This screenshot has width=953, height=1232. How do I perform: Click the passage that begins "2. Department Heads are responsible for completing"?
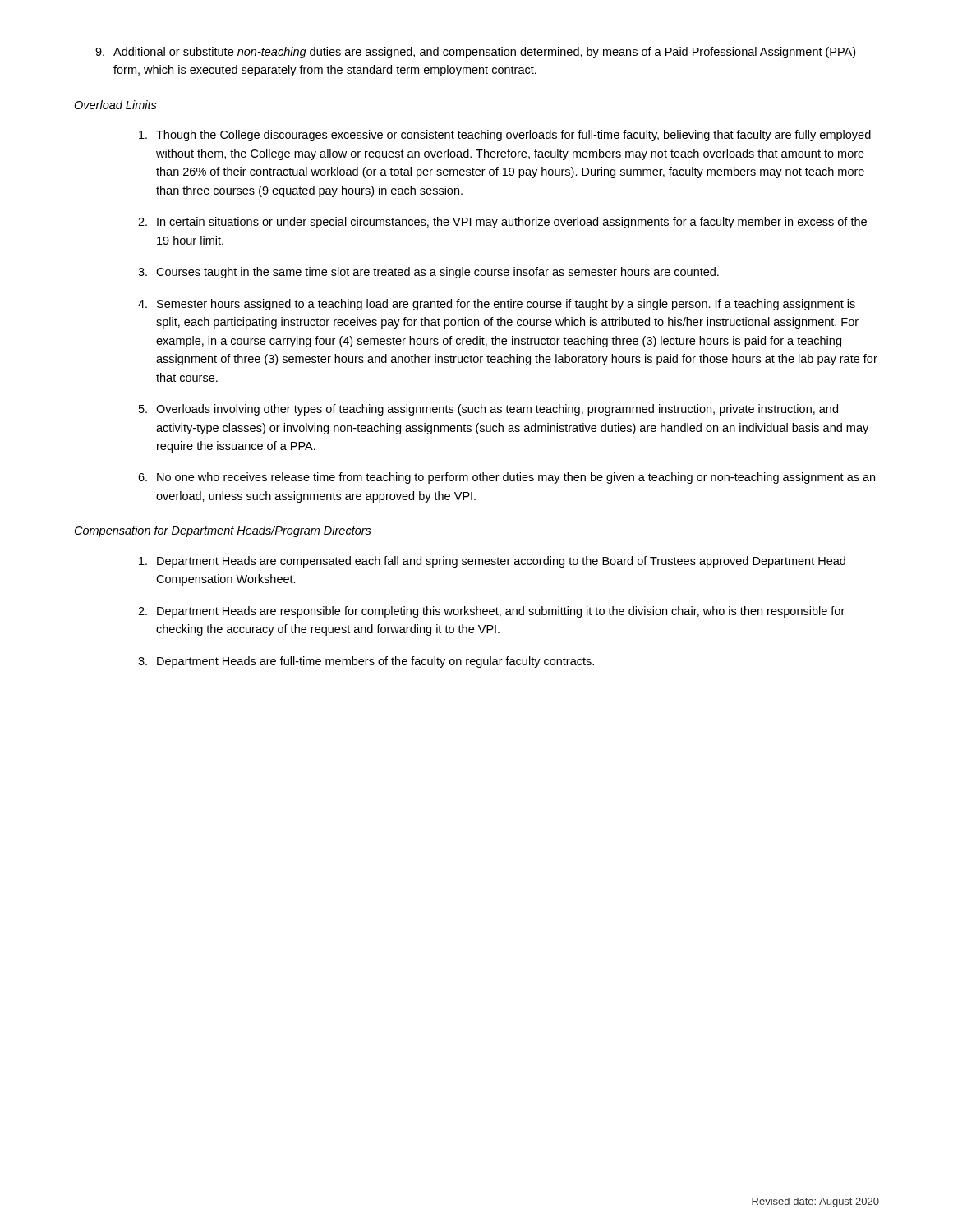coord(498,620)
